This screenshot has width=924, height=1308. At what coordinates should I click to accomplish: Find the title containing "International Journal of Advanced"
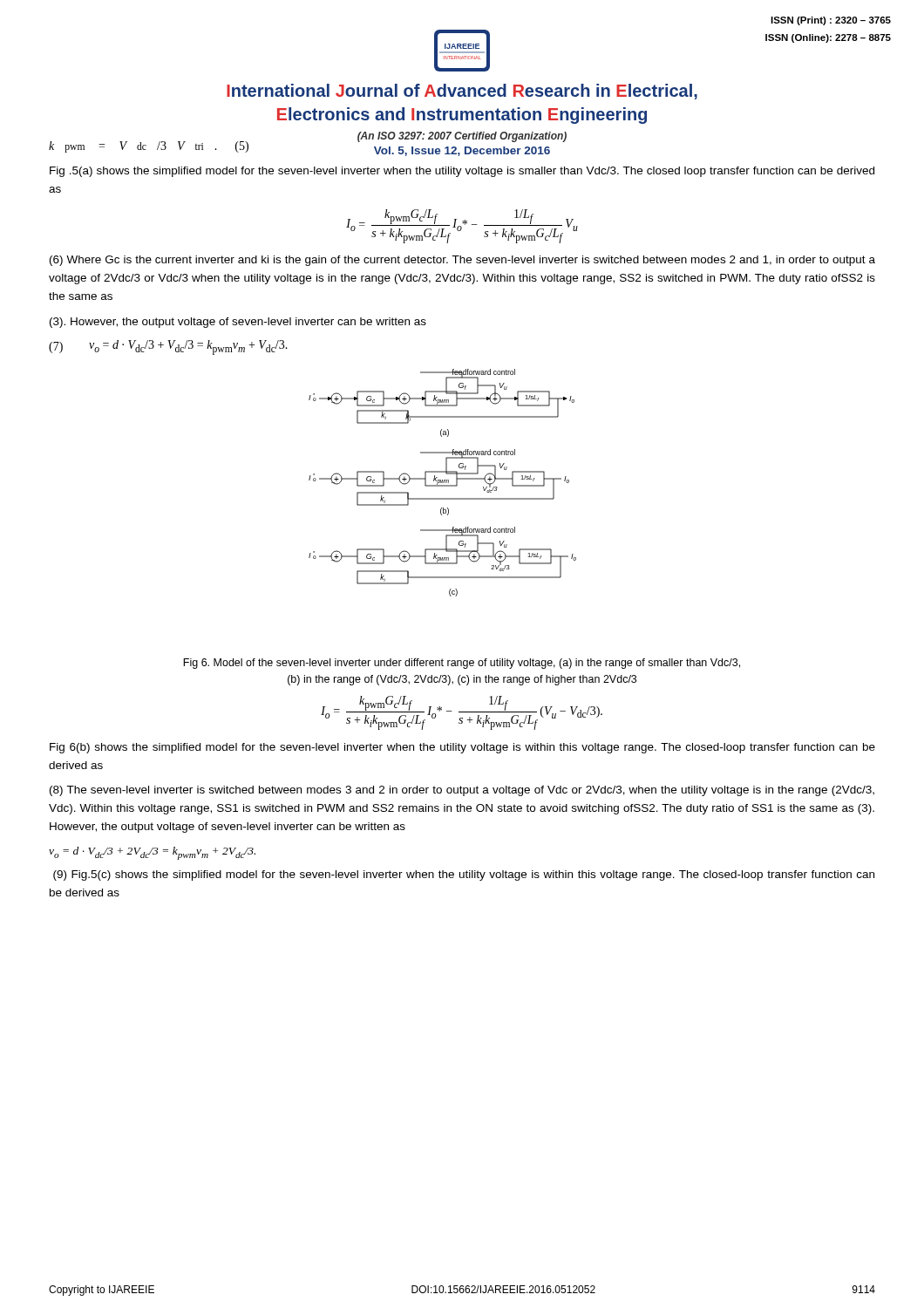point(462,102)
